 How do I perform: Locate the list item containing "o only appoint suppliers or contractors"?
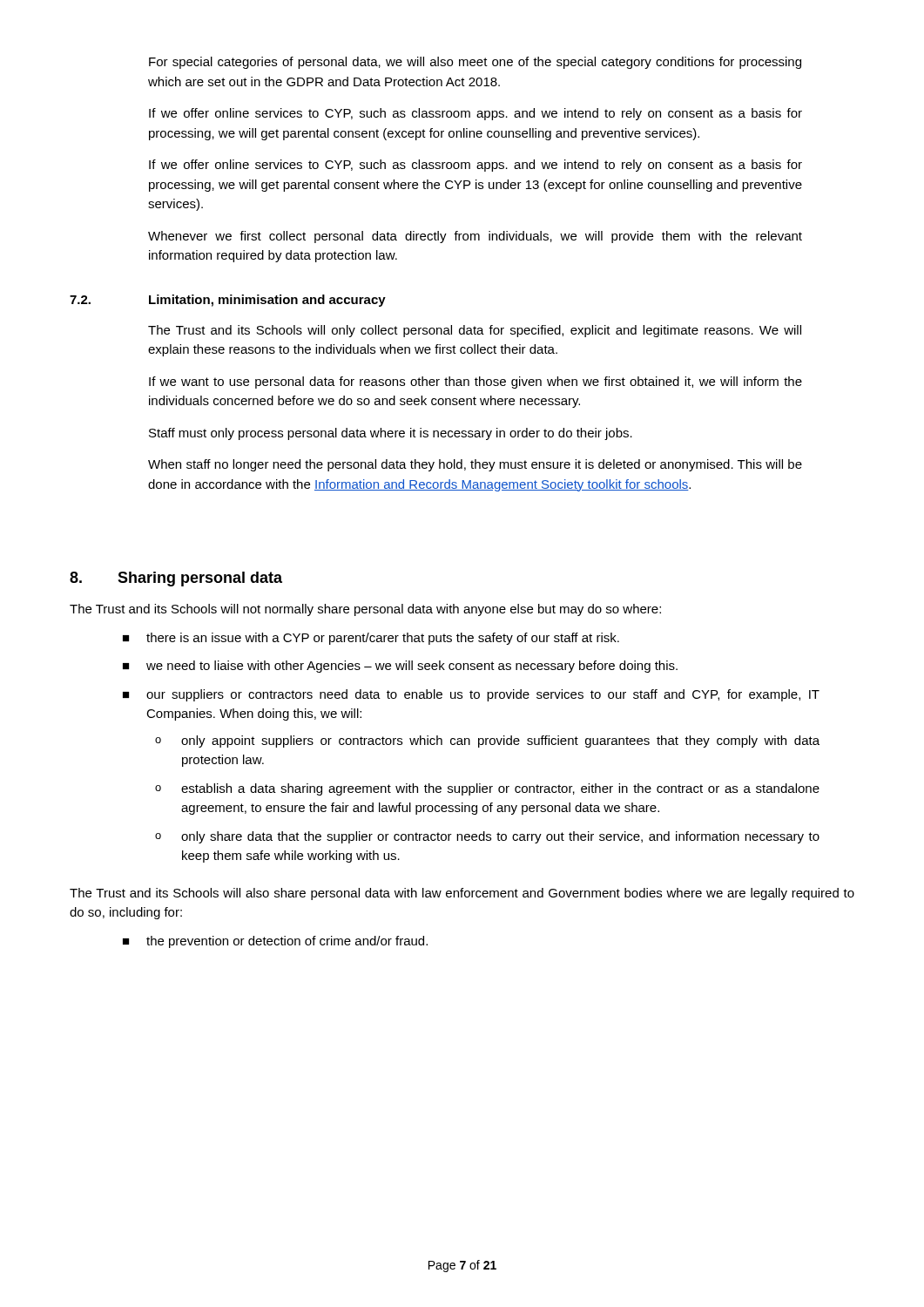pos(487,750)
